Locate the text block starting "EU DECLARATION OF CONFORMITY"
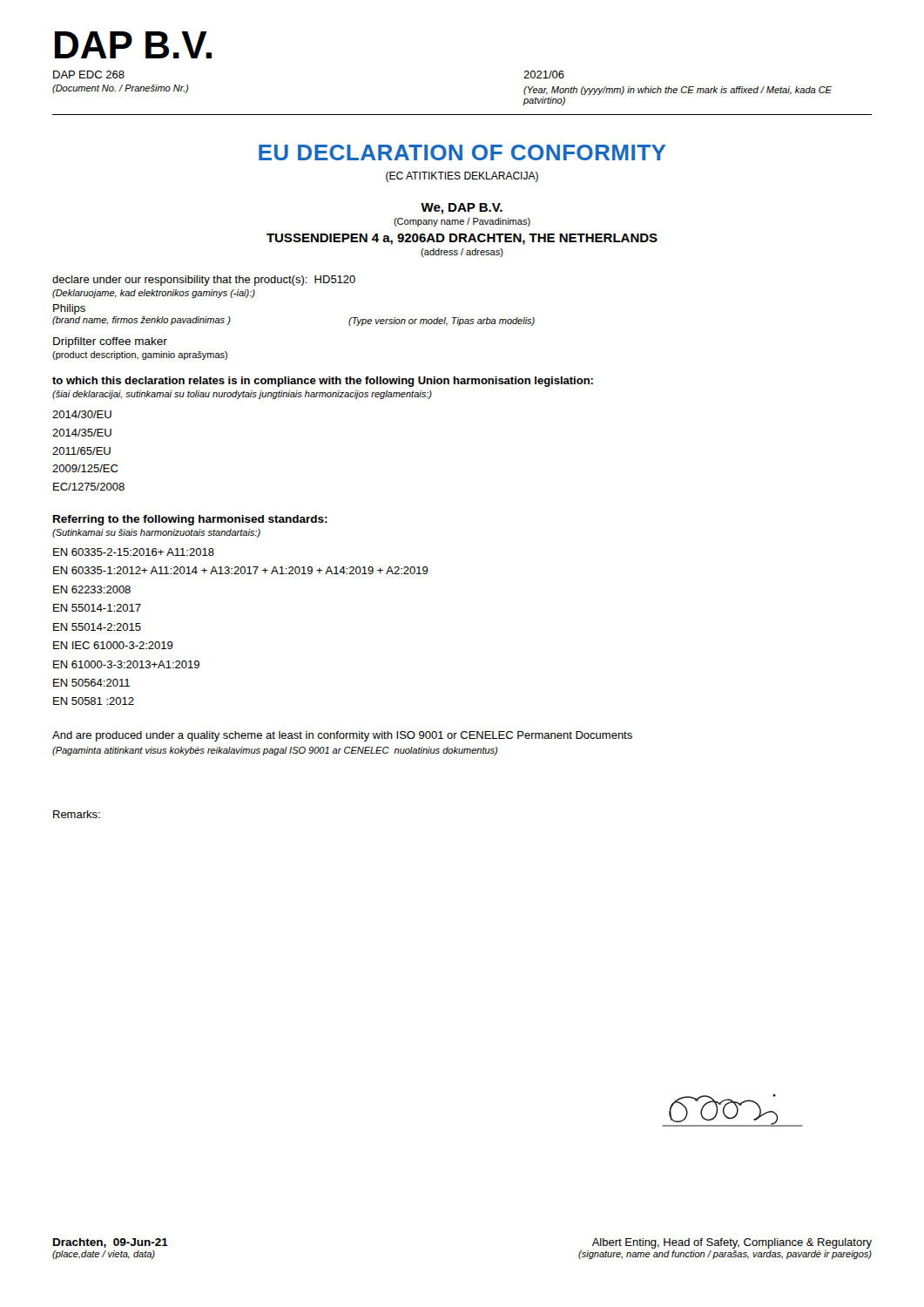 point(462,153)
